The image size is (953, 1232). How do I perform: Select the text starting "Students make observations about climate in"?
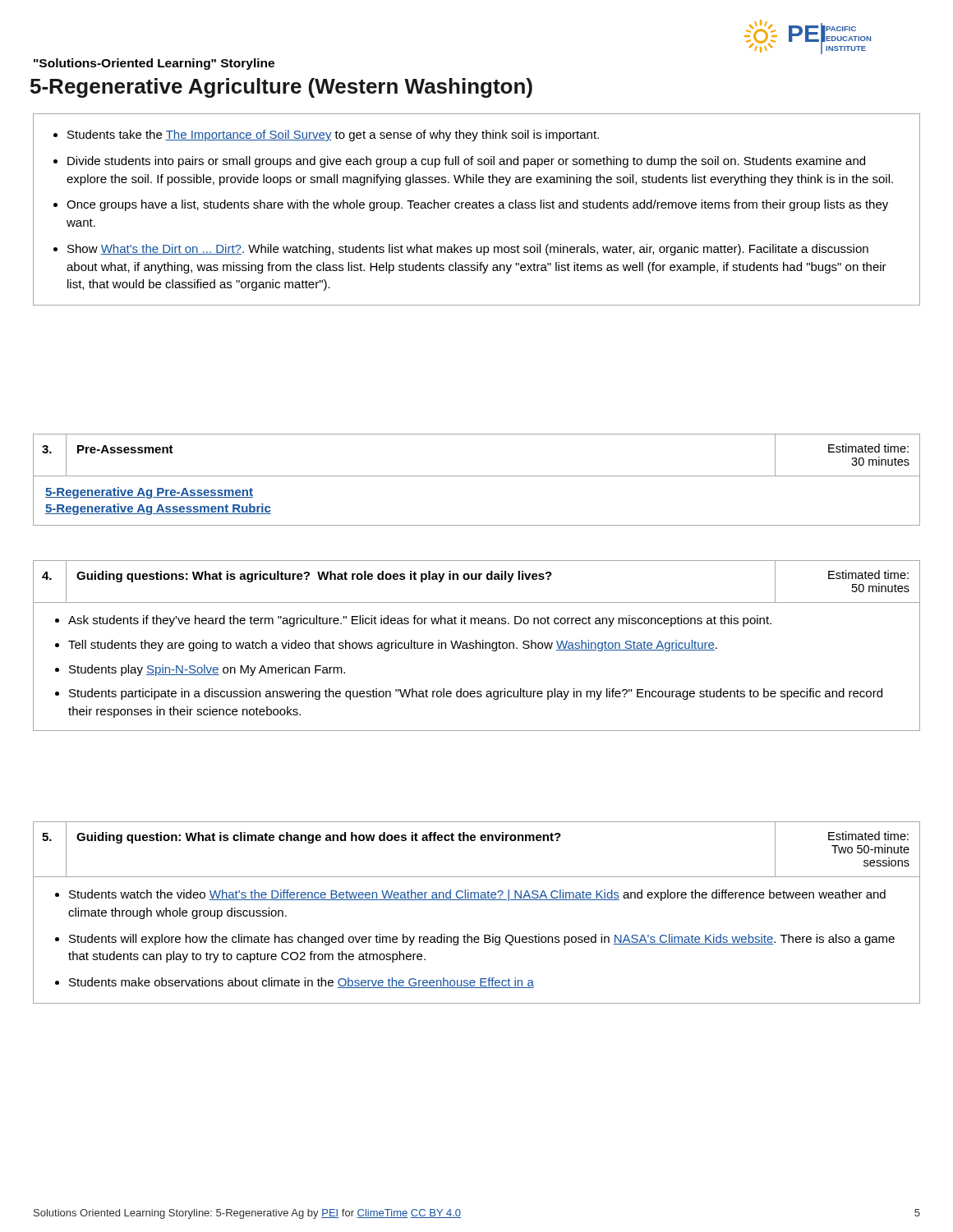301,982
